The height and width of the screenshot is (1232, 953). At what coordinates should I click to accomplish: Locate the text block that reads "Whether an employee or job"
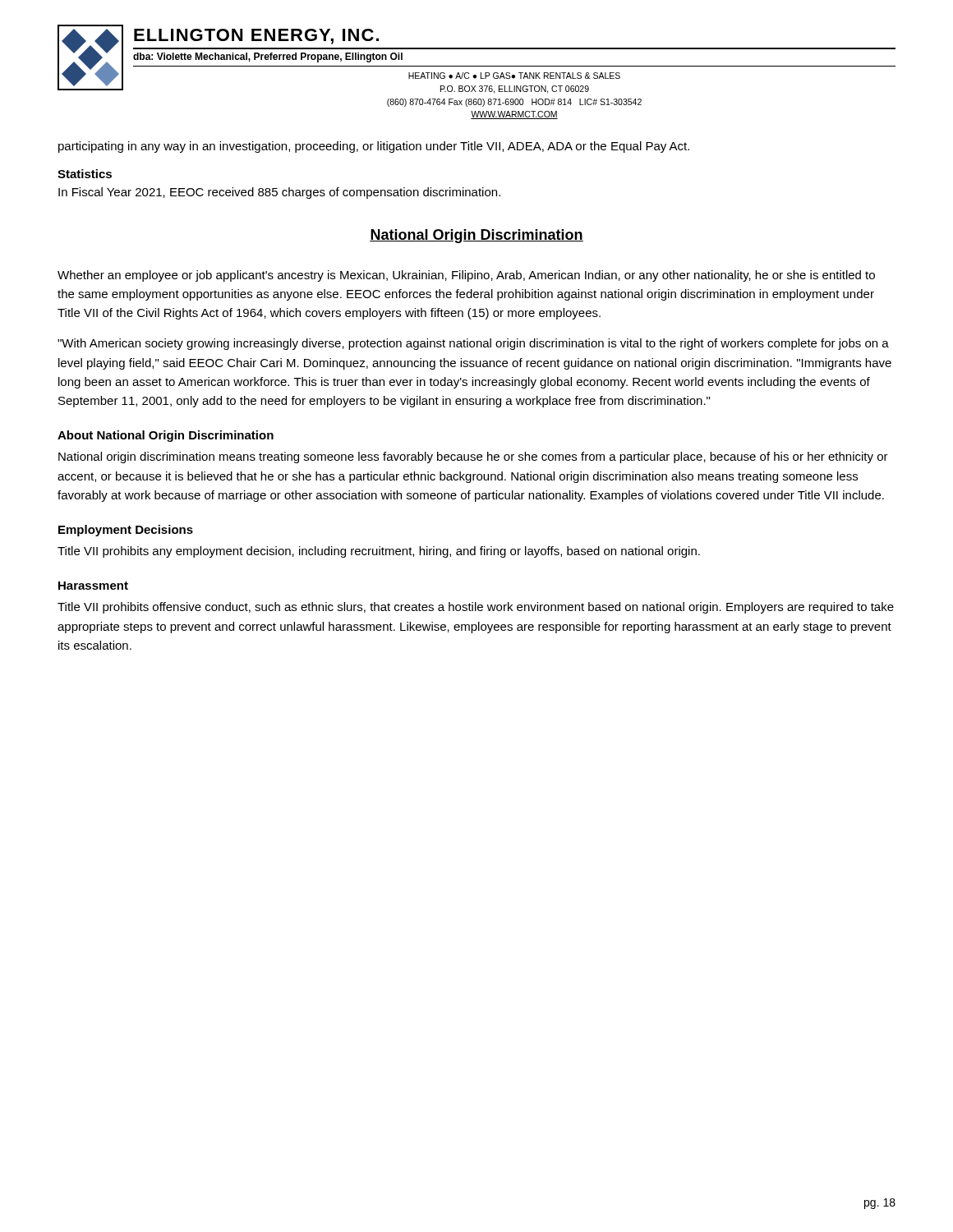[466, 293]
